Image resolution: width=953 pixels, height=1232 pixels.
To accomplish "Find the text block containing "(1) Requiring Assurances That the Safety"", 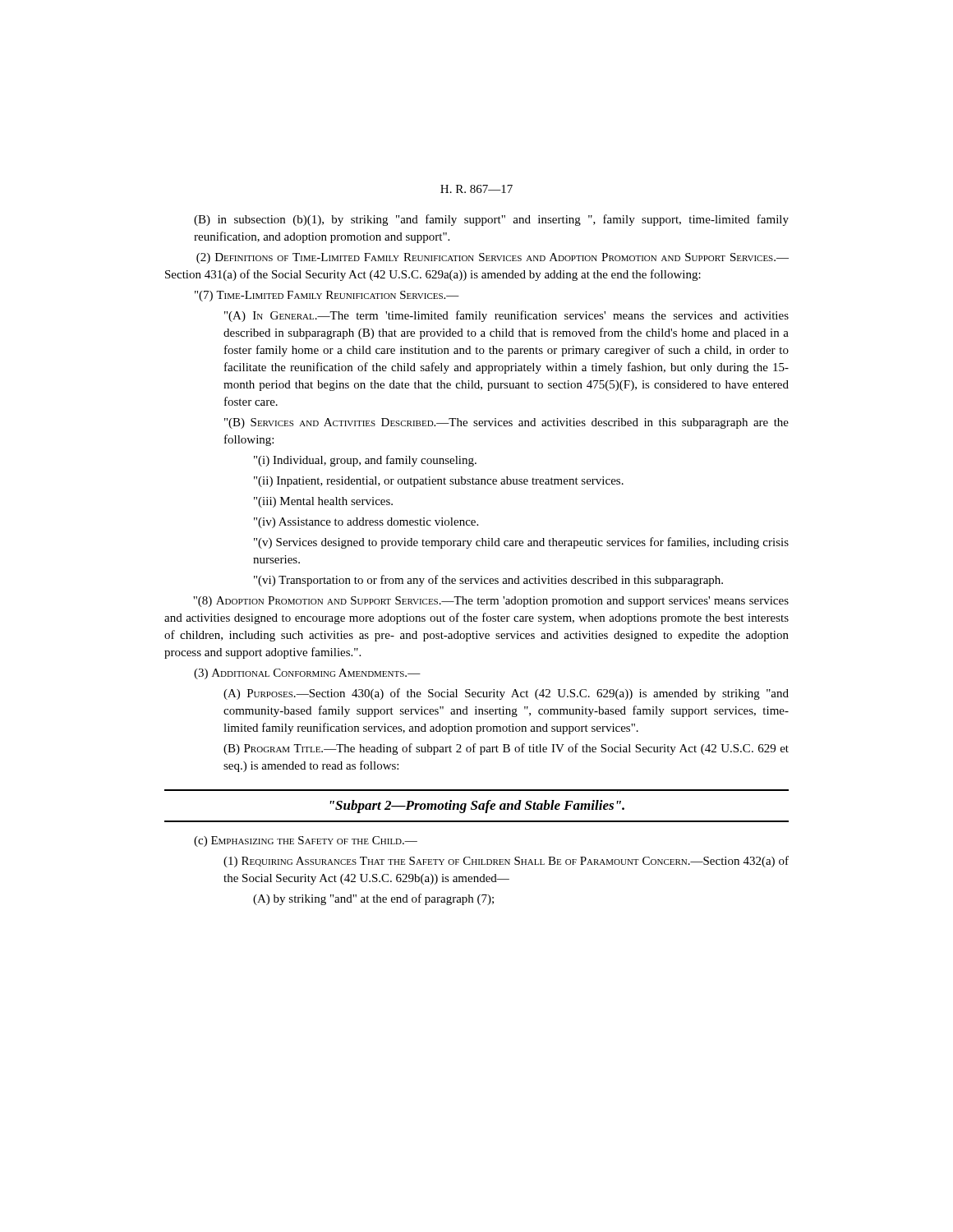I will point(506,870).
